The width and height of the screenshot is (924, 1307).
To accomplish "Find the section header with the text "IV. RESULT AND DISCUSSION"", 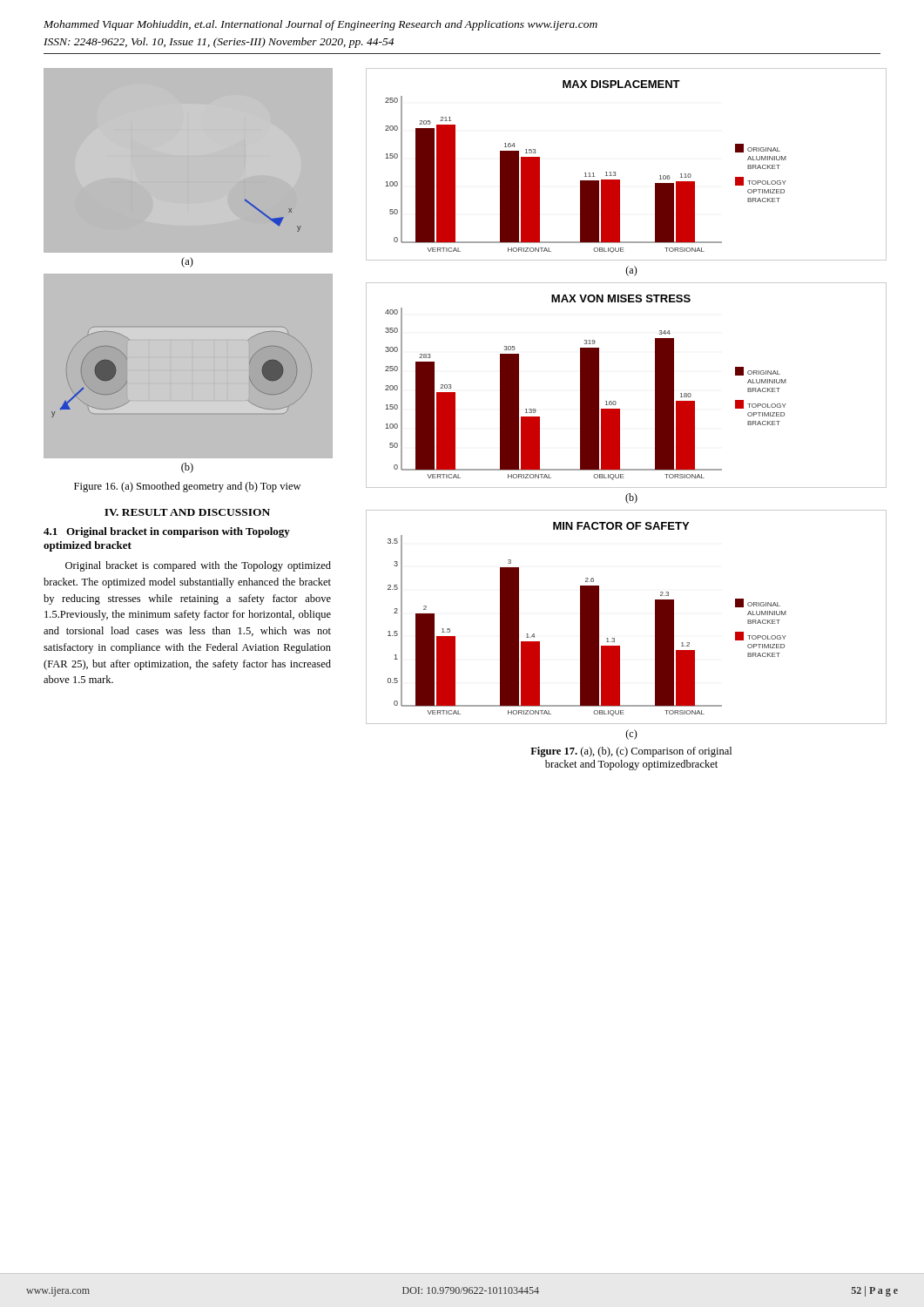I will pyautogui.click(x=187, y=512).
